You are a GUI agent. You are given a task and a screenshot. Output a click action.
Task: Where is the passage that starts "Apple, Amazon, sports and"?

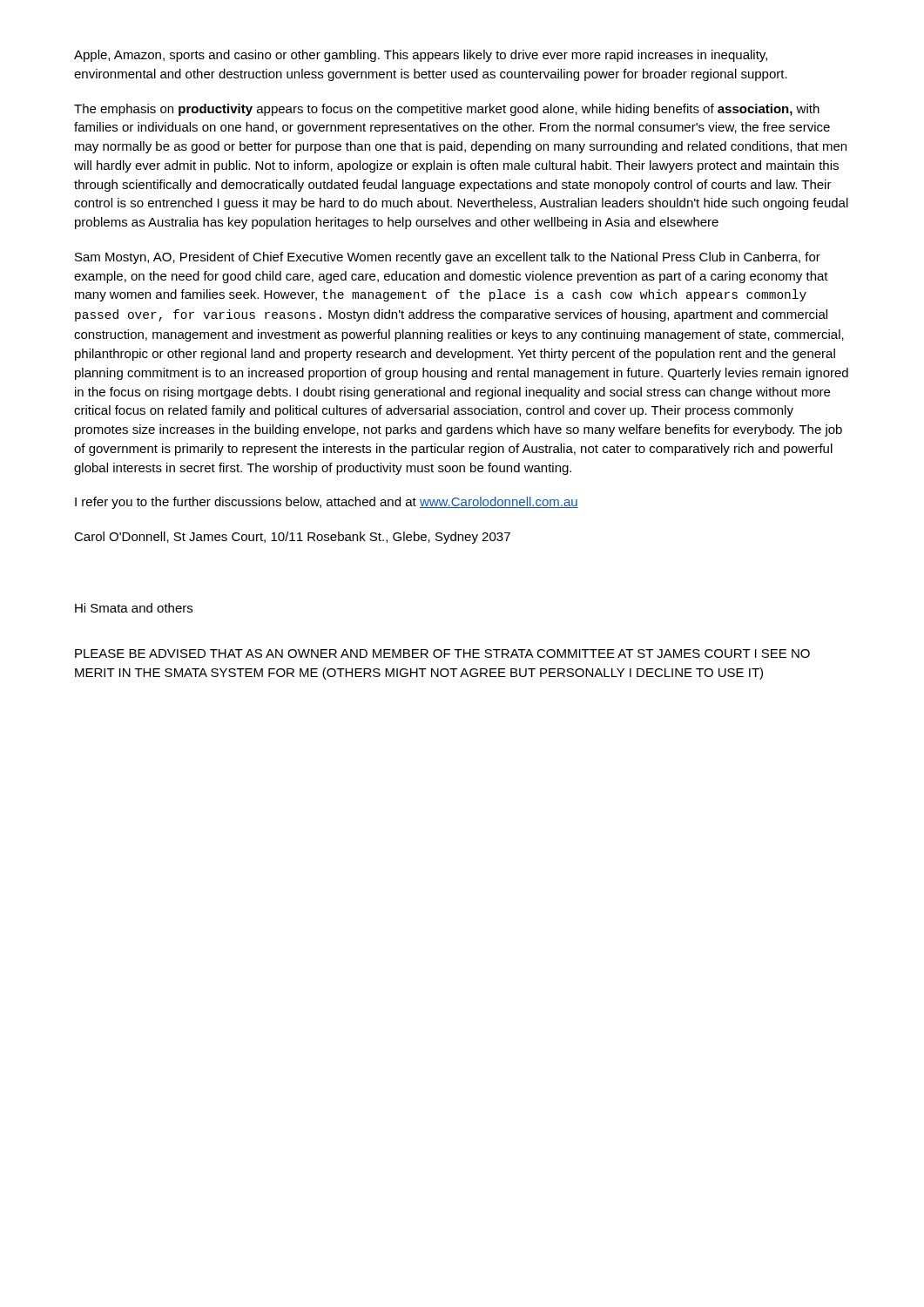point(431,64)
